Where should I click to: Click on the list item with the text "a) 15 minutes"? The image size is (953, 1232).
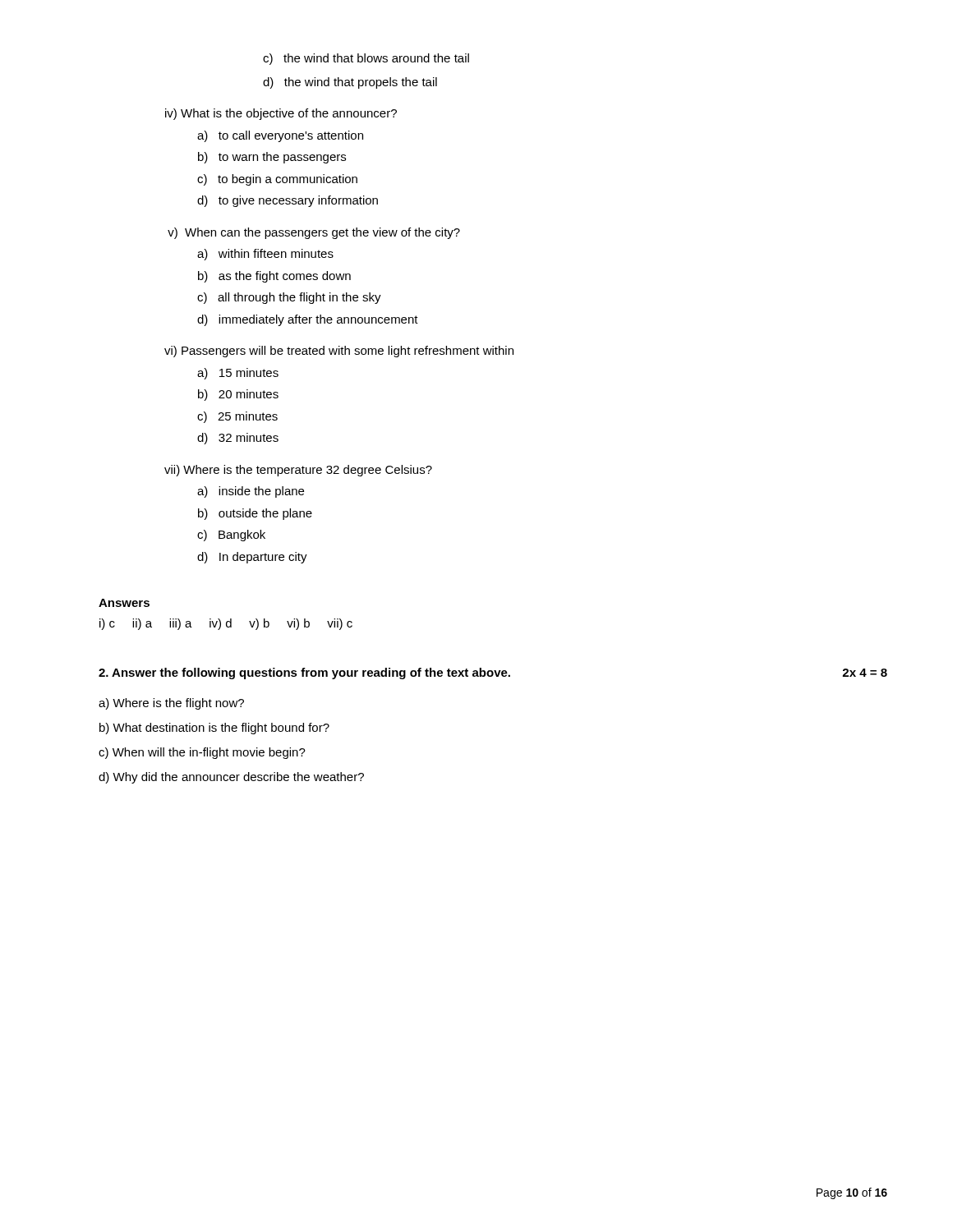point(238,372)
